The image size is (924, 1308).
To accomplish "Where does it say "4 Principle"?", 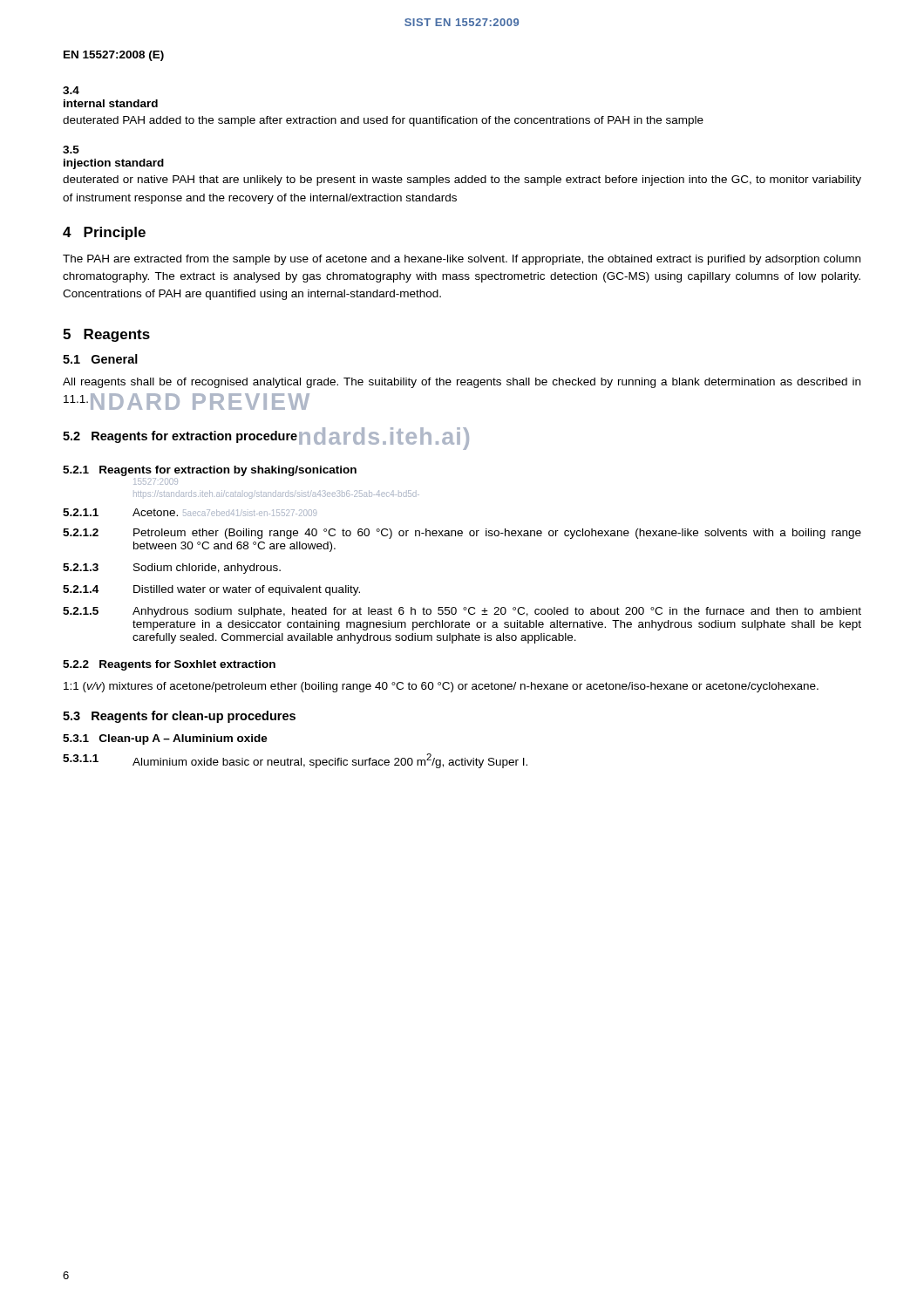I will coord(104,232).
